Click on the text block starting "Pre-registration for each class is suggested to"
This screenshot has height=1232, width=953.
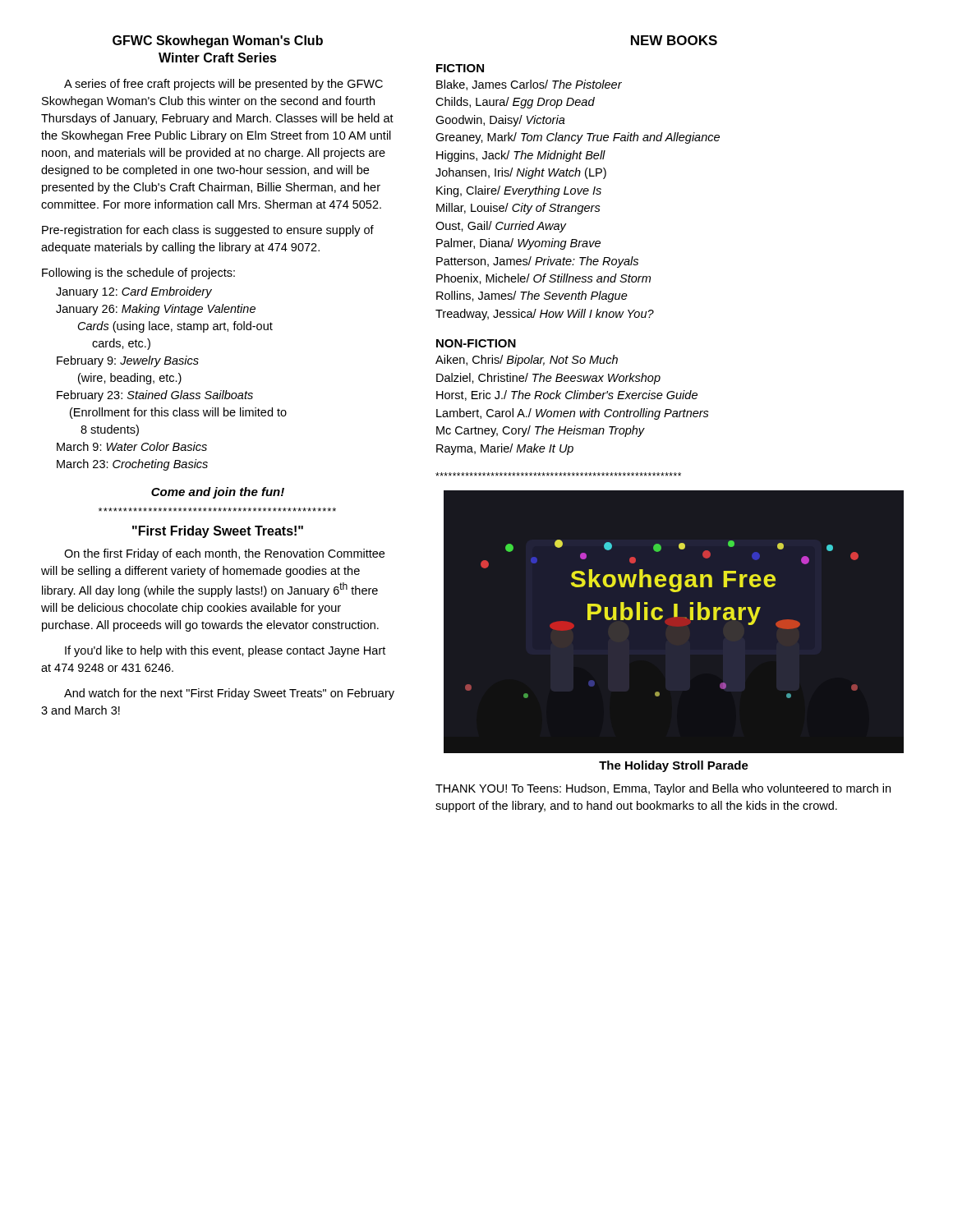(x=207, y=238)
